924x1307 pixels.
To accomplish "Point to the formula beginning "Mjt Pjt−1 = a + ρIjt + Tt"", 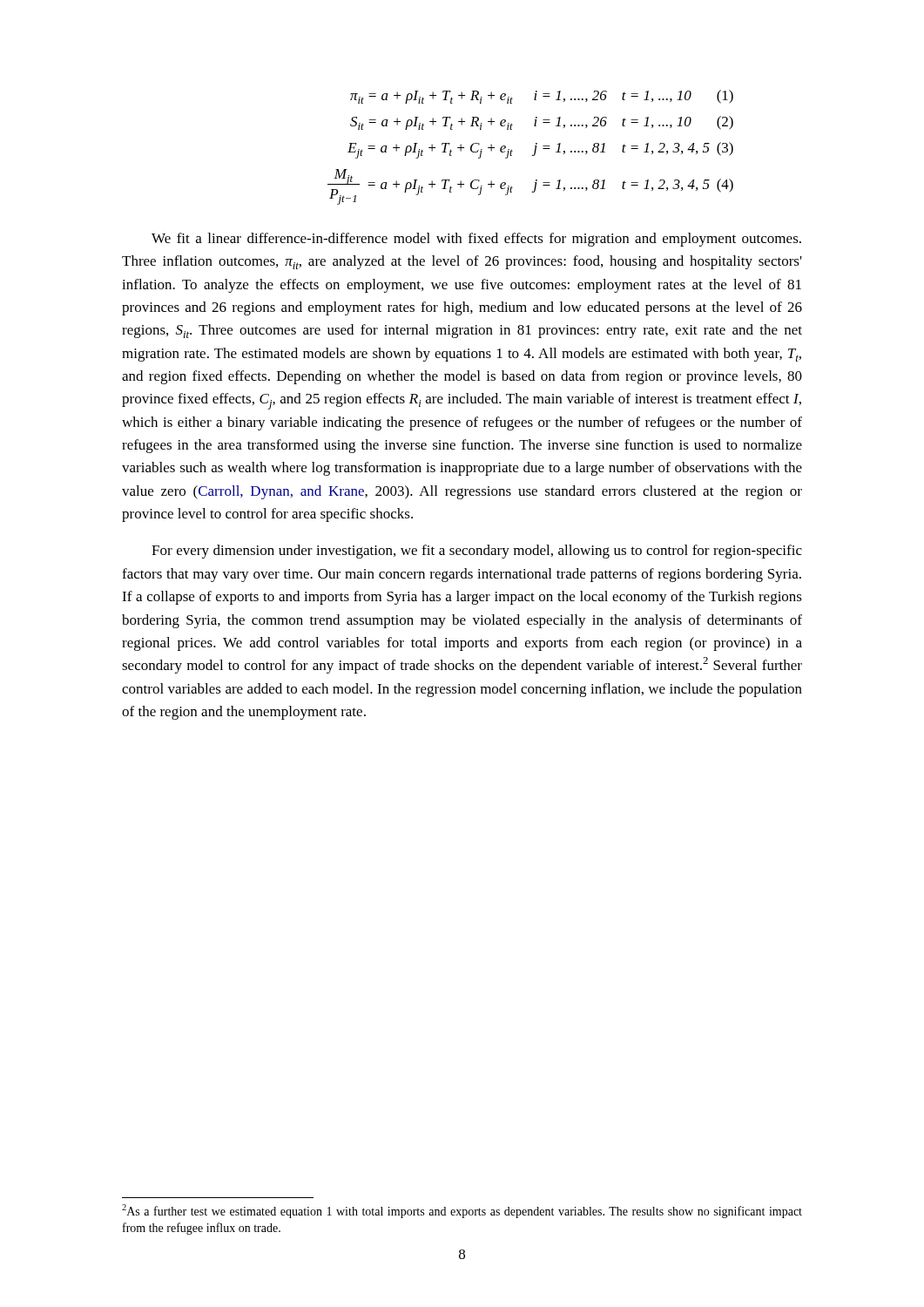I will click(x=462, y=184).
